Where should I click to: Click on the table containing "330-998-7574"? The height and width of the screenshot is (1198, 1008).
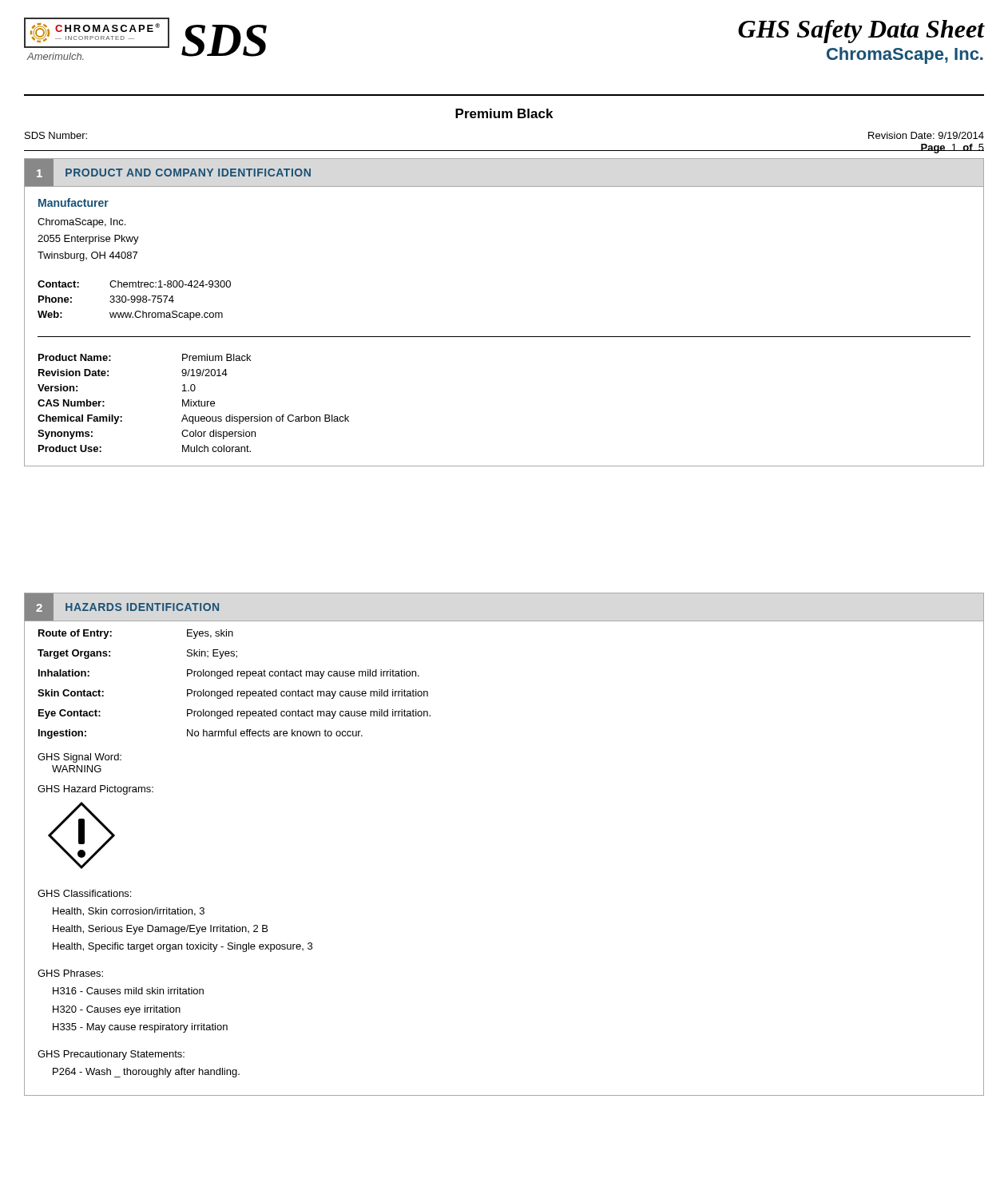pyautogui.click(x=504, y=299)
